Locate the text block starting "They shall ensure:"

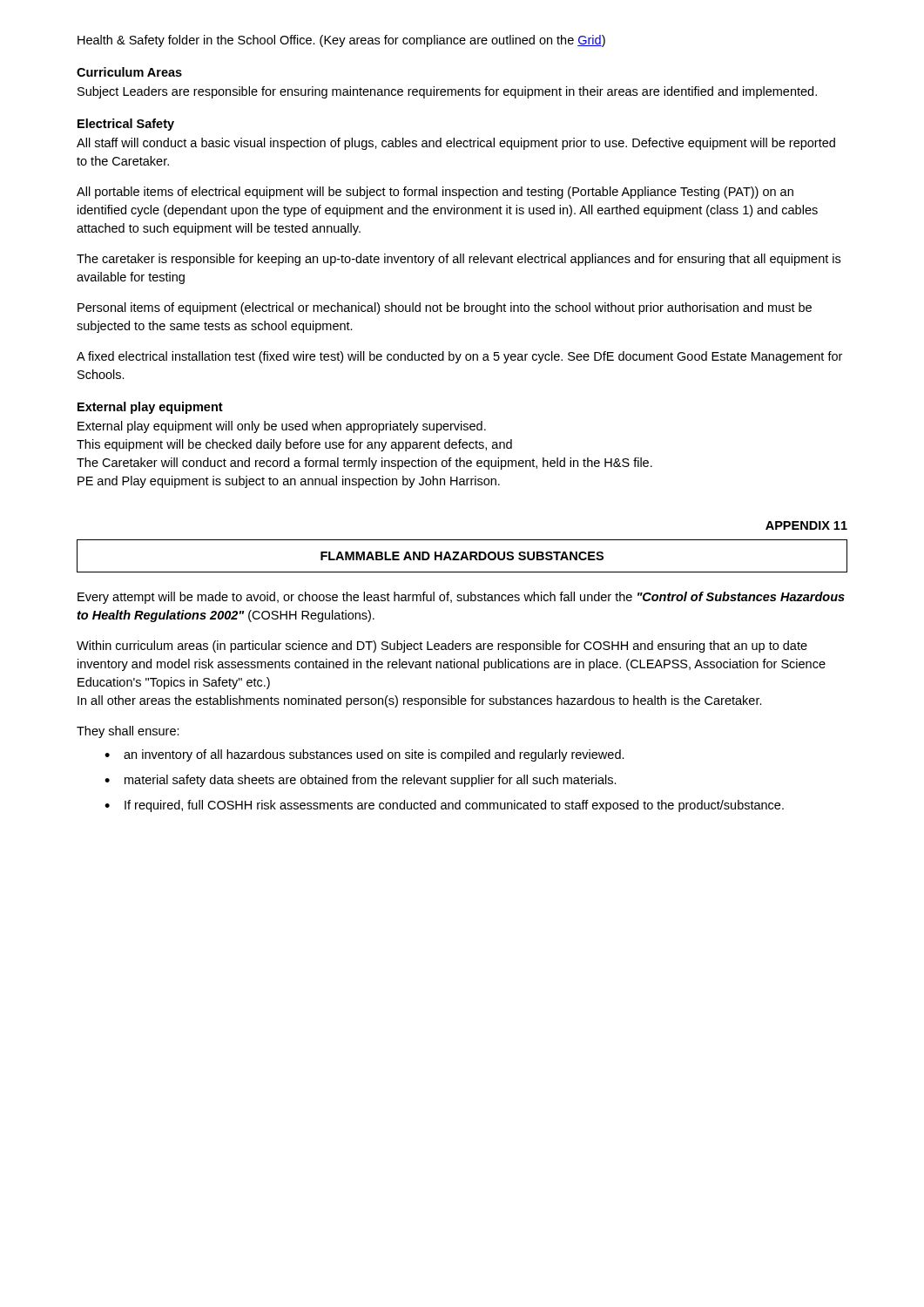128,731
